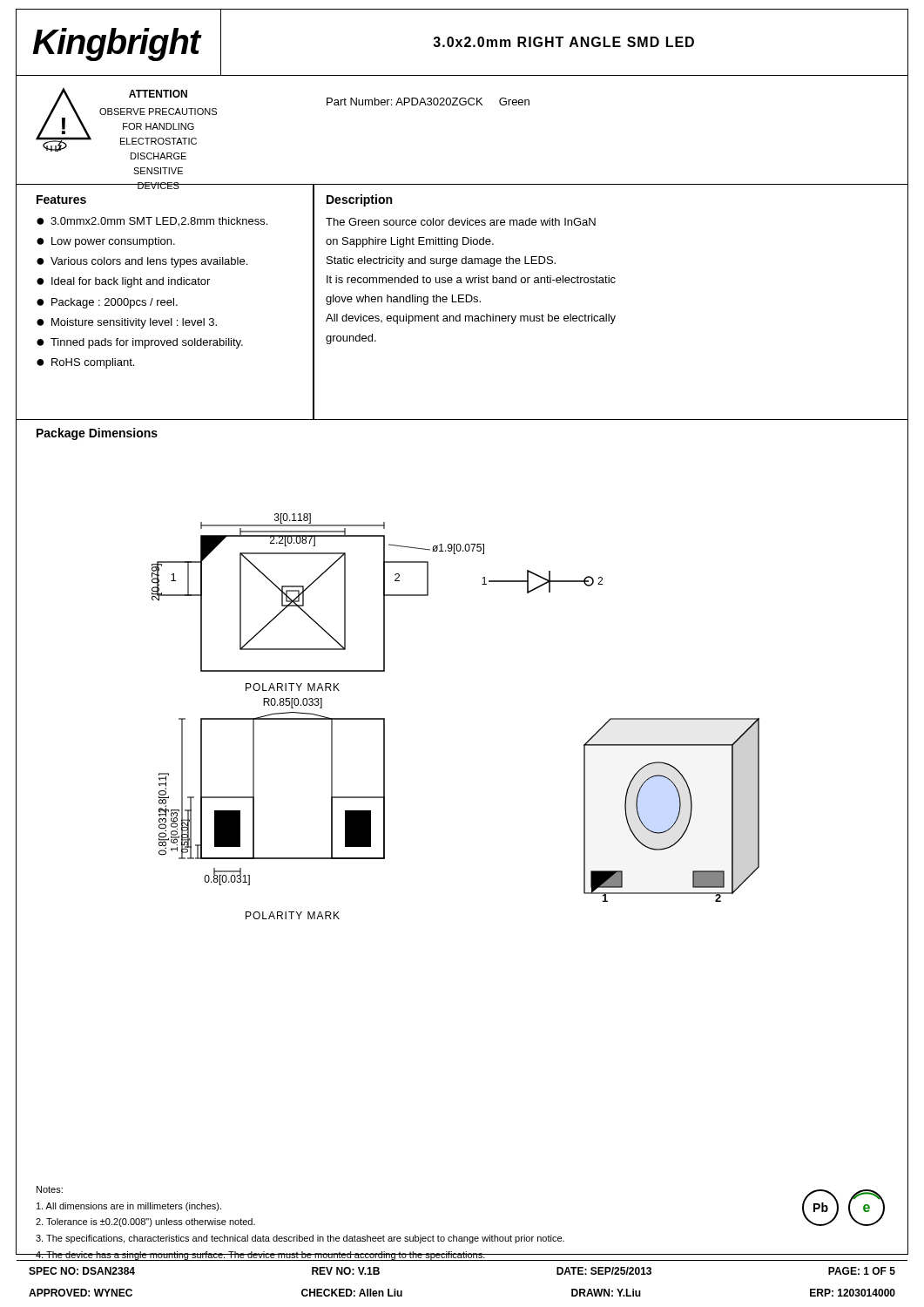This screenshot has height=1307, width=924.
Task: Locate the region starting "● Package : 2000pcs / reel."
Action: coord(107,302)
